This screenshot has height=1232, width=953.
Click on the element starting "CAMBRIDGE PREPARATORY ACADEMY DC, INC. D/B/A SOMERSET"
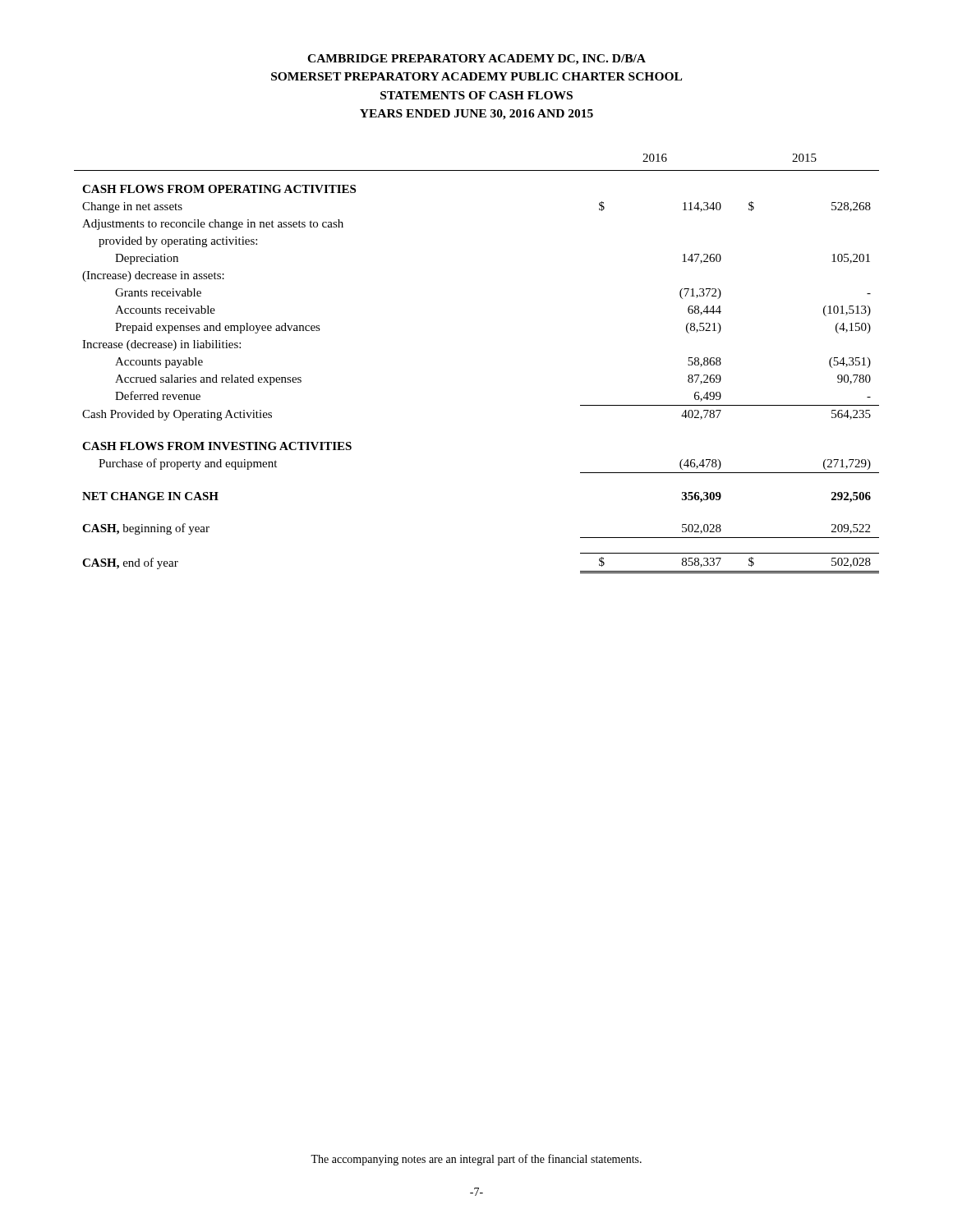pos(476,86)
